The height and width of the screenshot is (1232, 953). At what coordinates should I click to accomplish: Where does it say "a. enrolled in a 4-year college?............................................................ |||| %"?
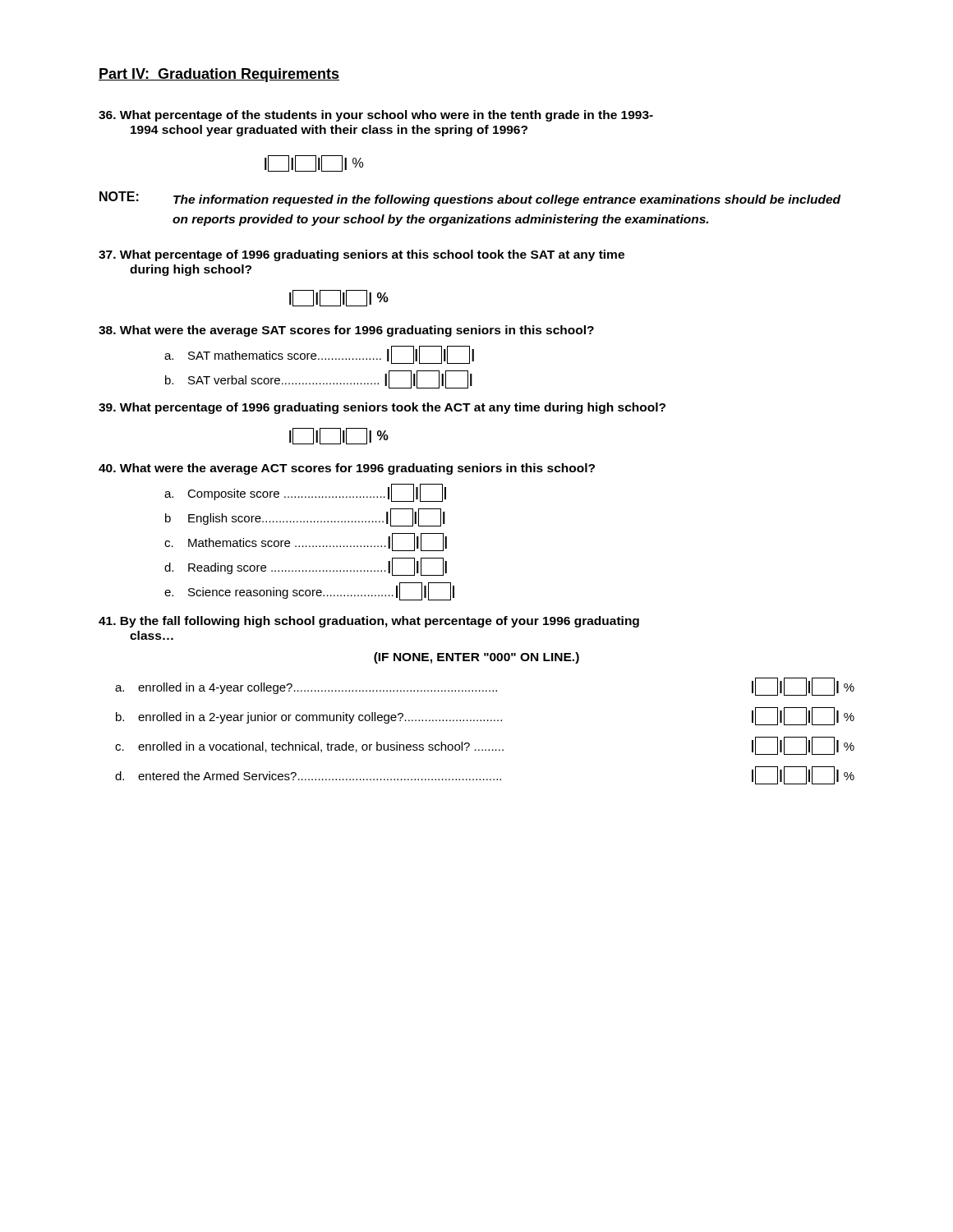(485, 687)
